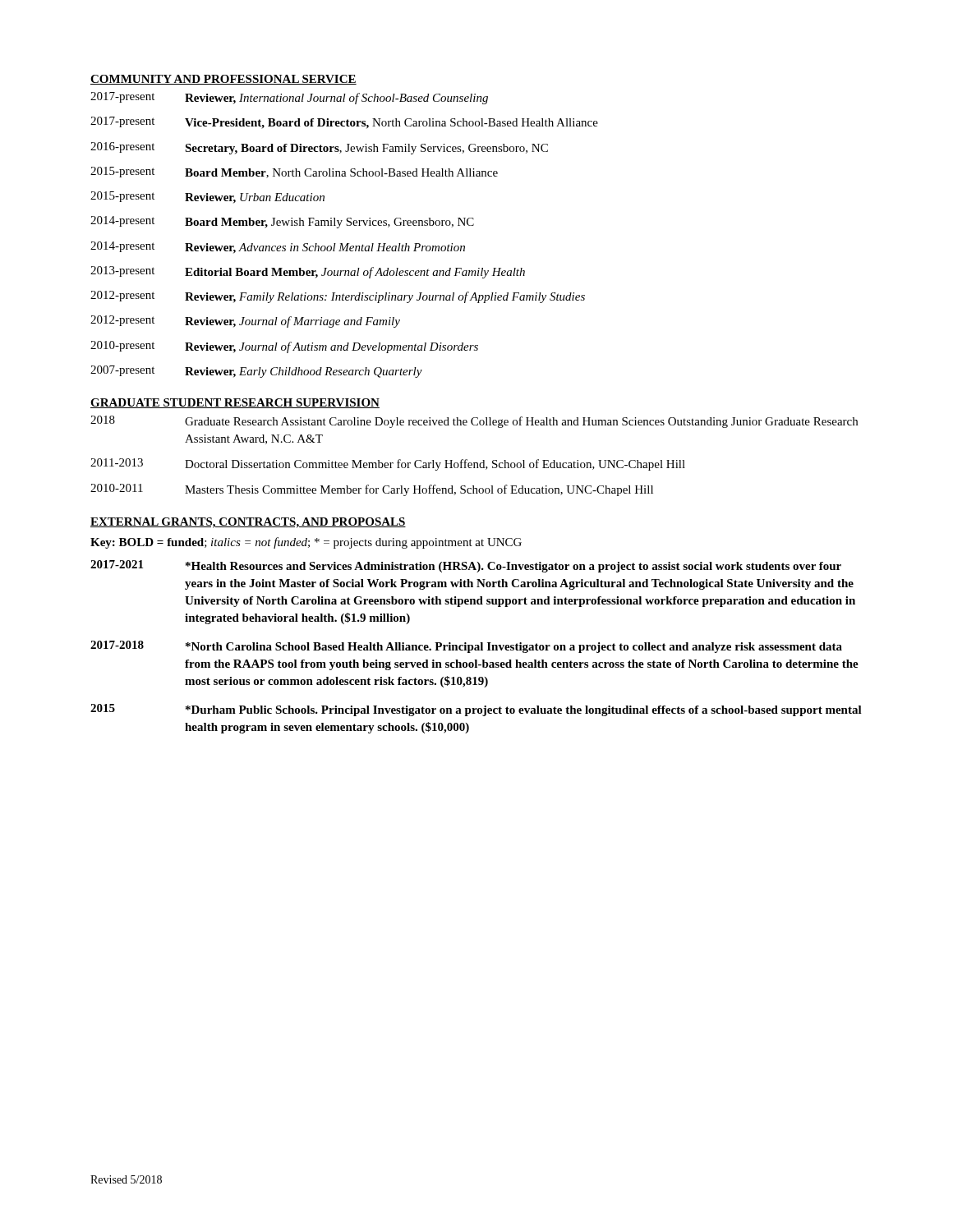Select the list item containing "2017-present Vice-President, Board of Directors,"

click(476, 123)
